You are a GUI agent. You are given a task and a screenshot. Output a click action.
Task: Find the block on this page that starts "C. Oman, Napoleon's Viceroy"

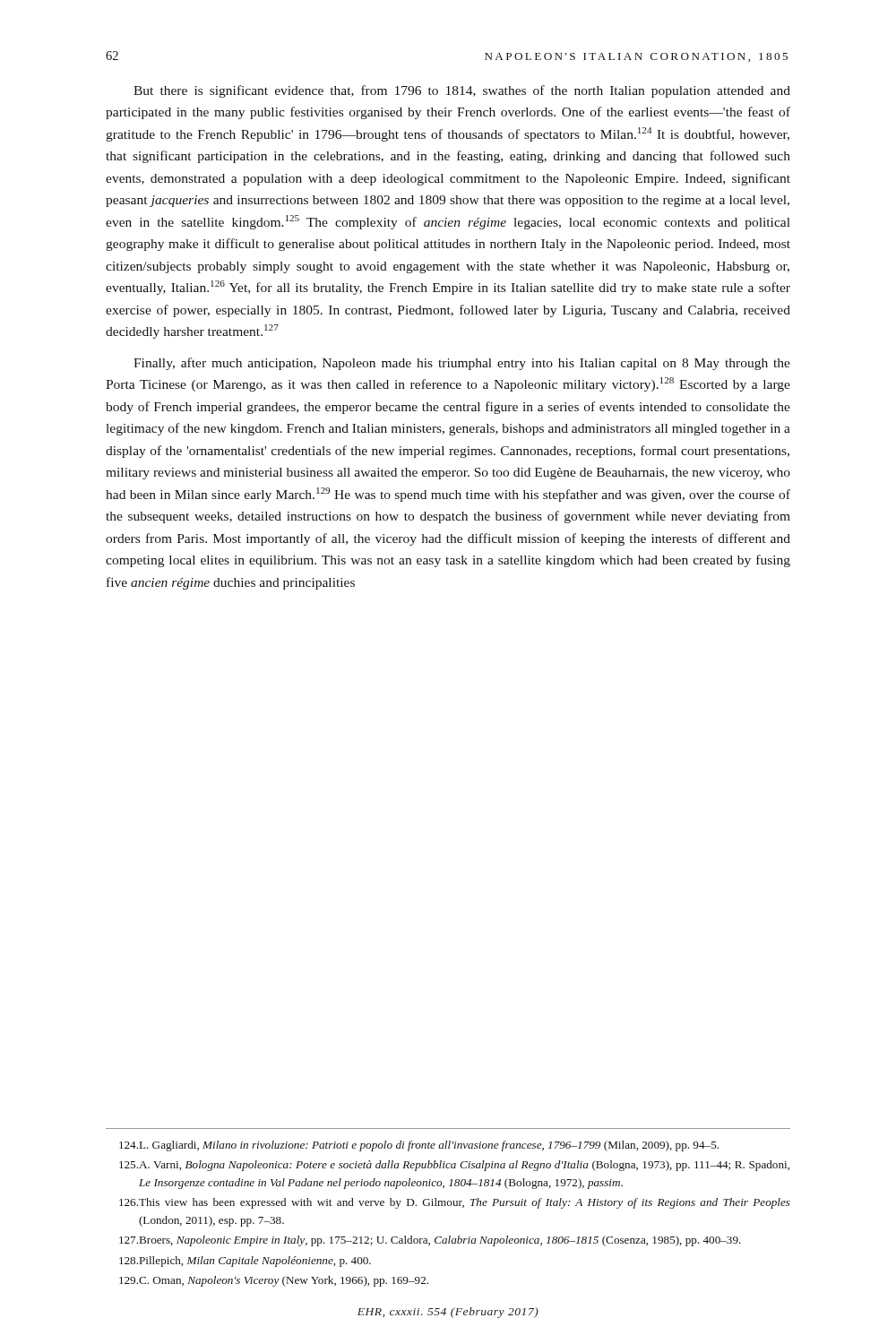point(267,1281)
